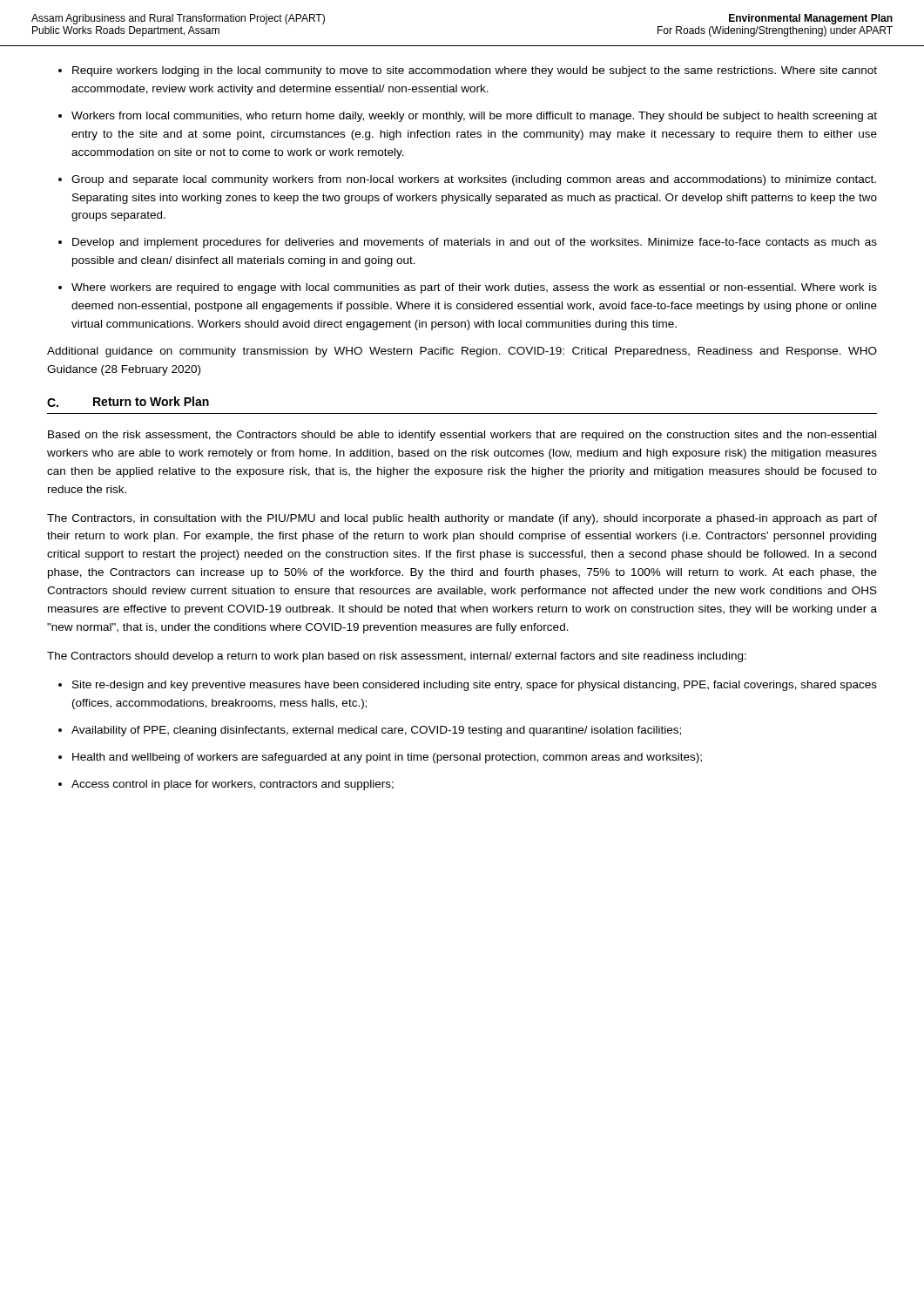The image size is (924, 1307).
Task: Navigate to the region starting "Develop and implement procedures for"
Action: [474, 251]
